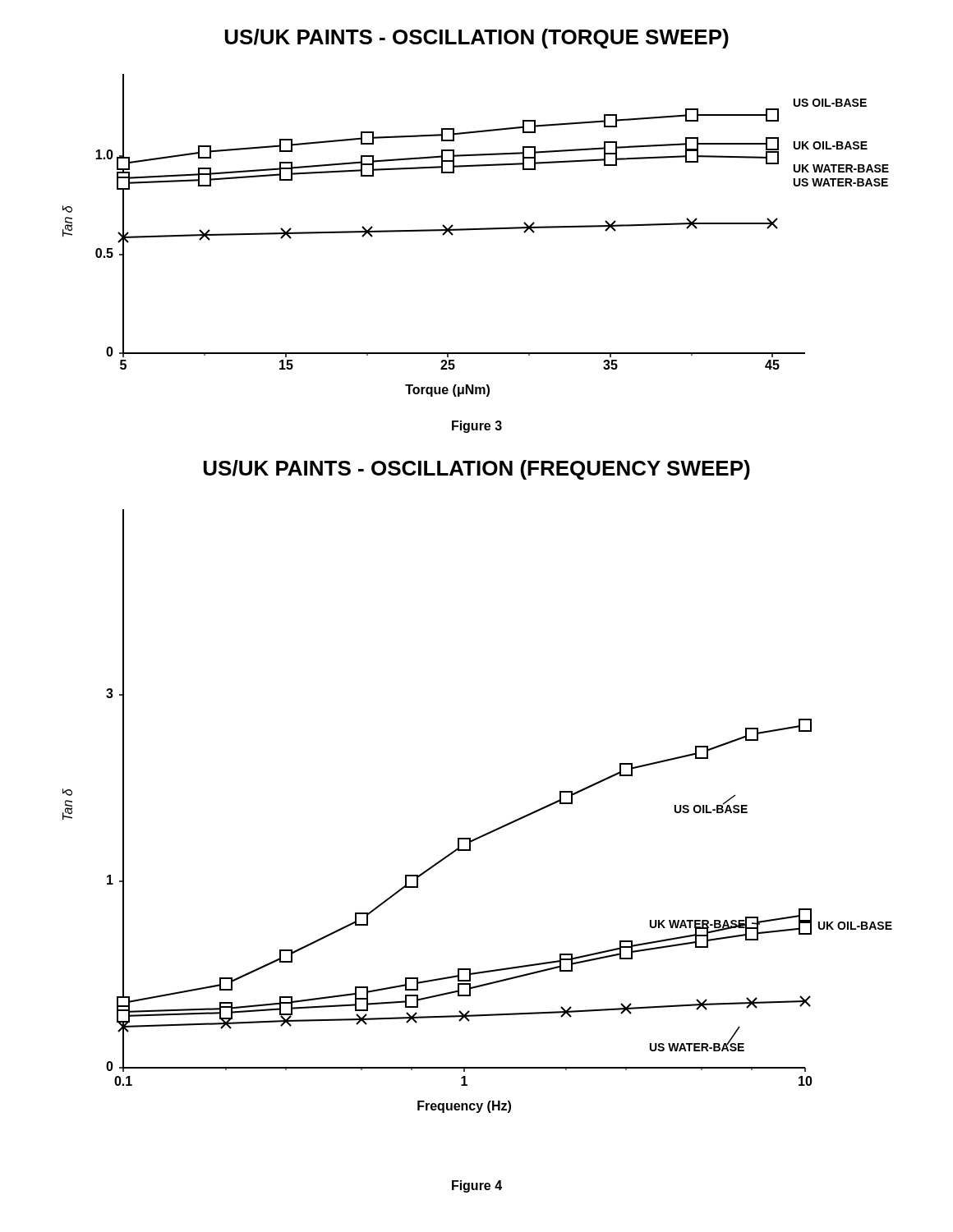This screenshot has height=1232, width=953.
Task: Point to the text starting "Figure 3"
Action: [476, 426]
